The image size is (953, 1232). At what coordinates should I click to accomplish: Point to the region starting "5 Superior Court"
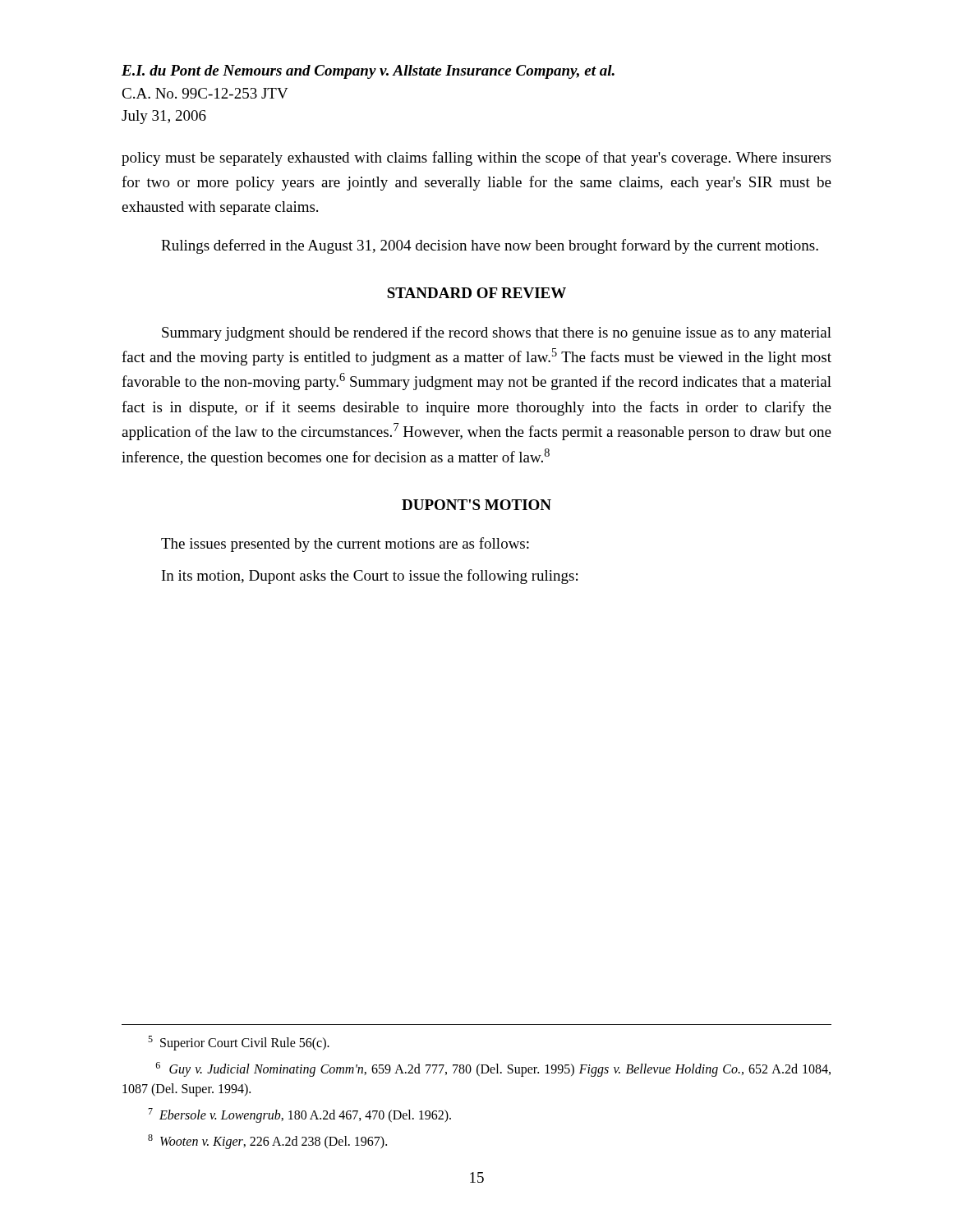pos(226,1041)
